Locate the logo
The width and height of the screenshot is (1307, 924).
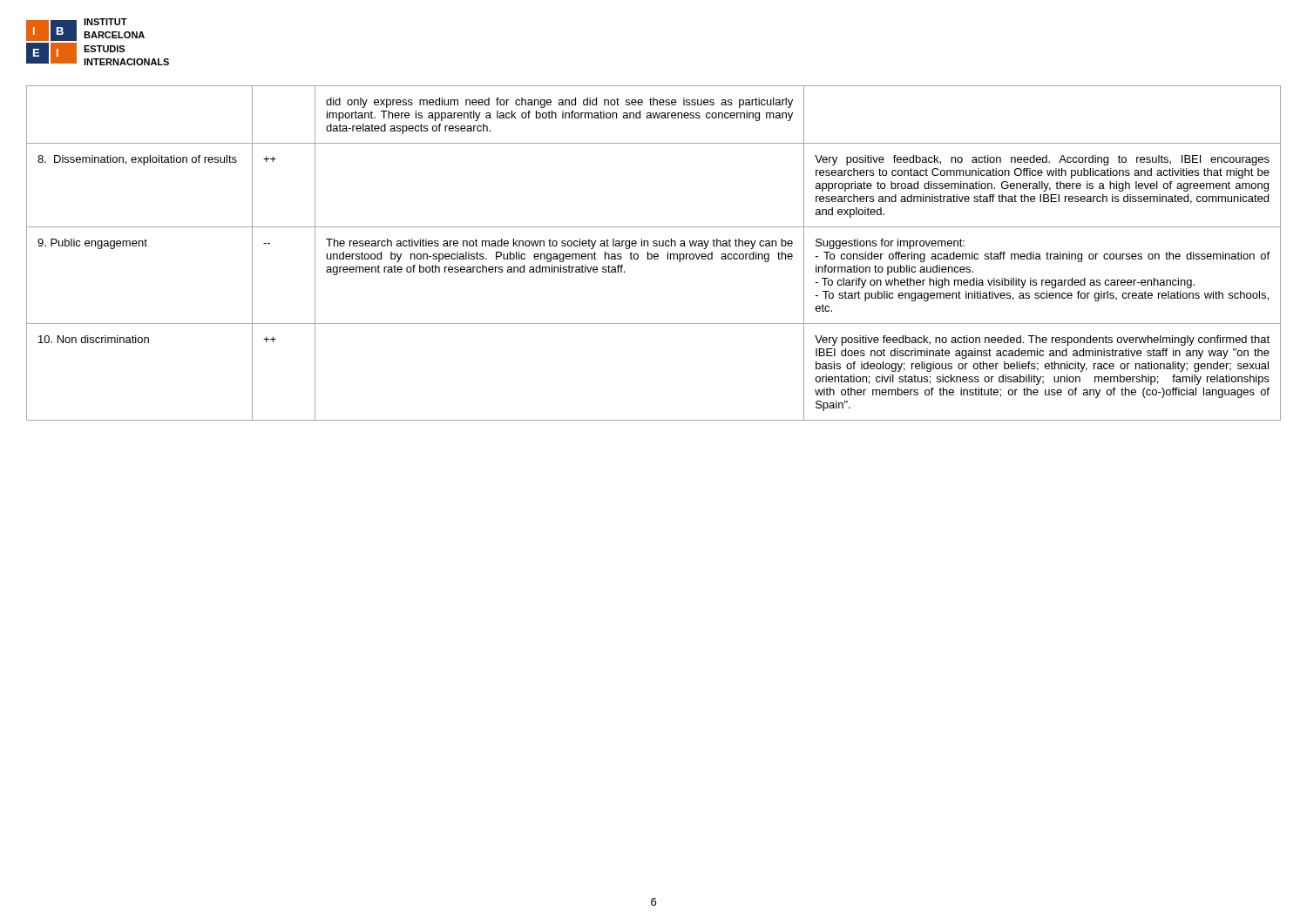98,43
